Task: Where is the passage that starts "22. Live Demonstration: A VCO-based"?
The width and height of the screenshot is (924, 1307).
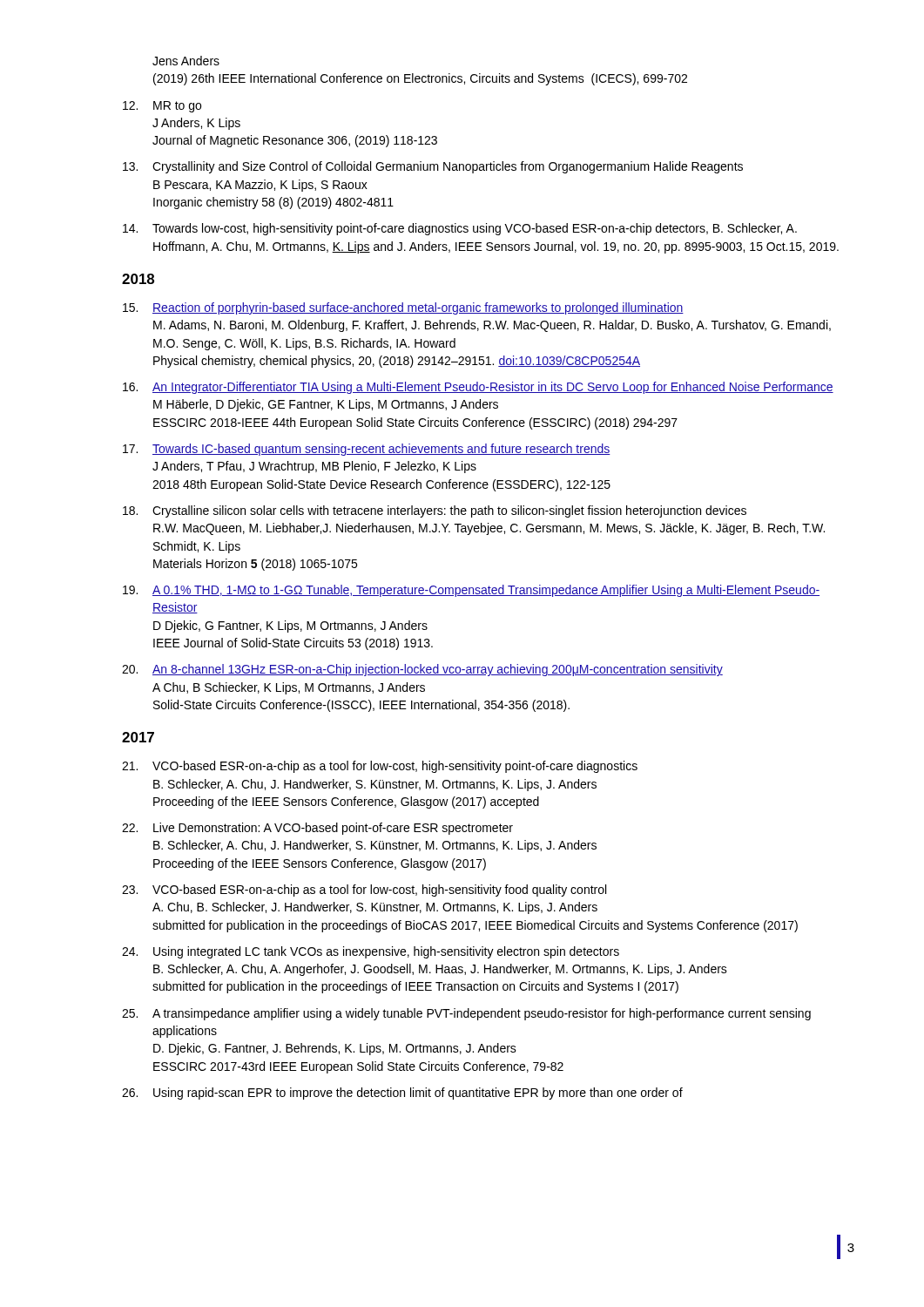Action: [488, 846]
